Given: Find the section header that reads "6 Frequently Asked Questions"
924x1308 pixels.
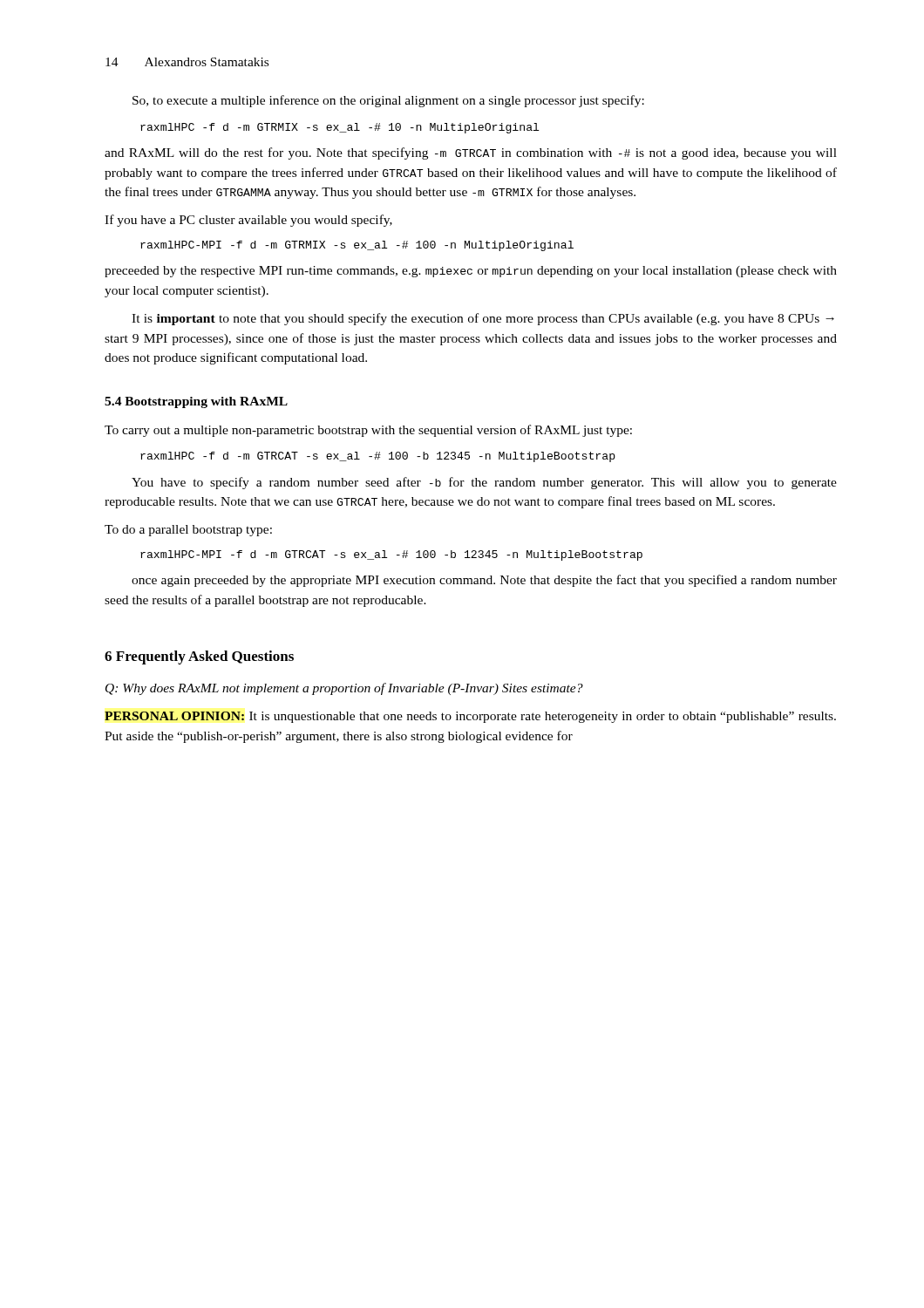Looking at the screenshot, I should click(199, 656).
